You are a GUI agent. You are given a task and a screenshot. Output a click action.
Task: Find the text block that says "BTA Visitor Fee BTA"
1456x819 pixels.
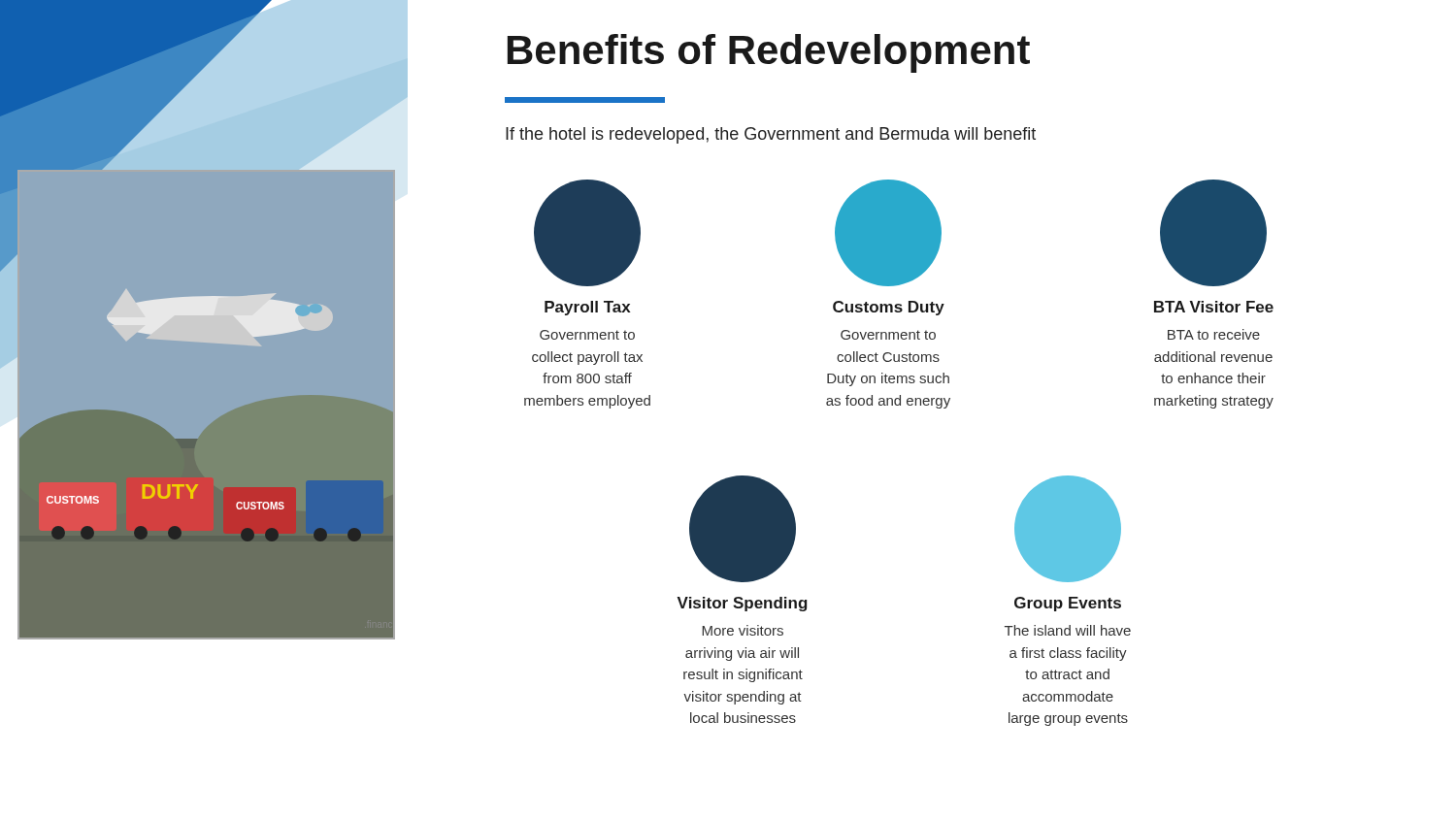coord(1213,295)
